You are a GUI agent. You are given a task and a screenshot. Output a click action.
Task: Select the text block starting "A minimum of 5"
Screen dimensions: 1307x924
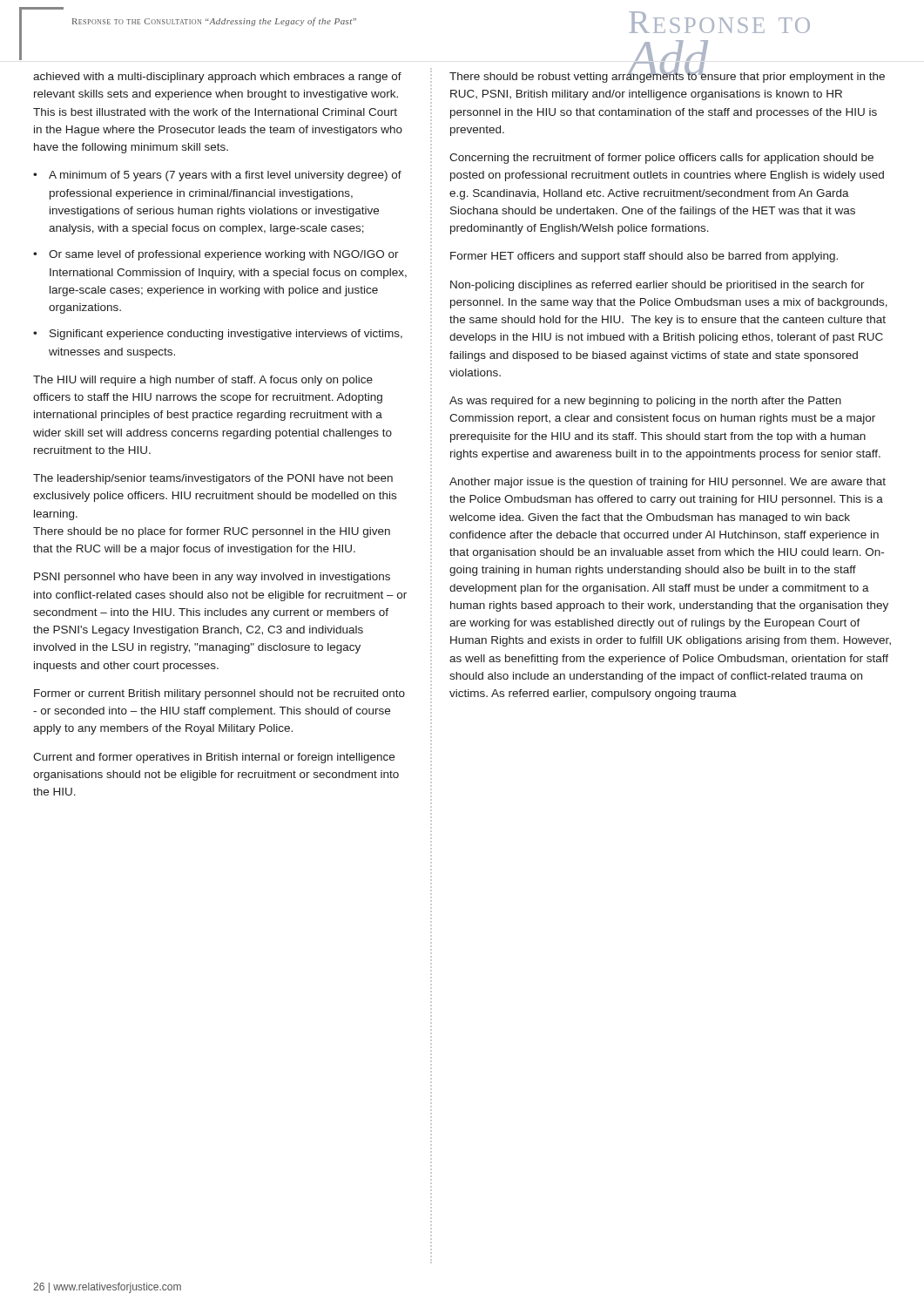[220, 264]
